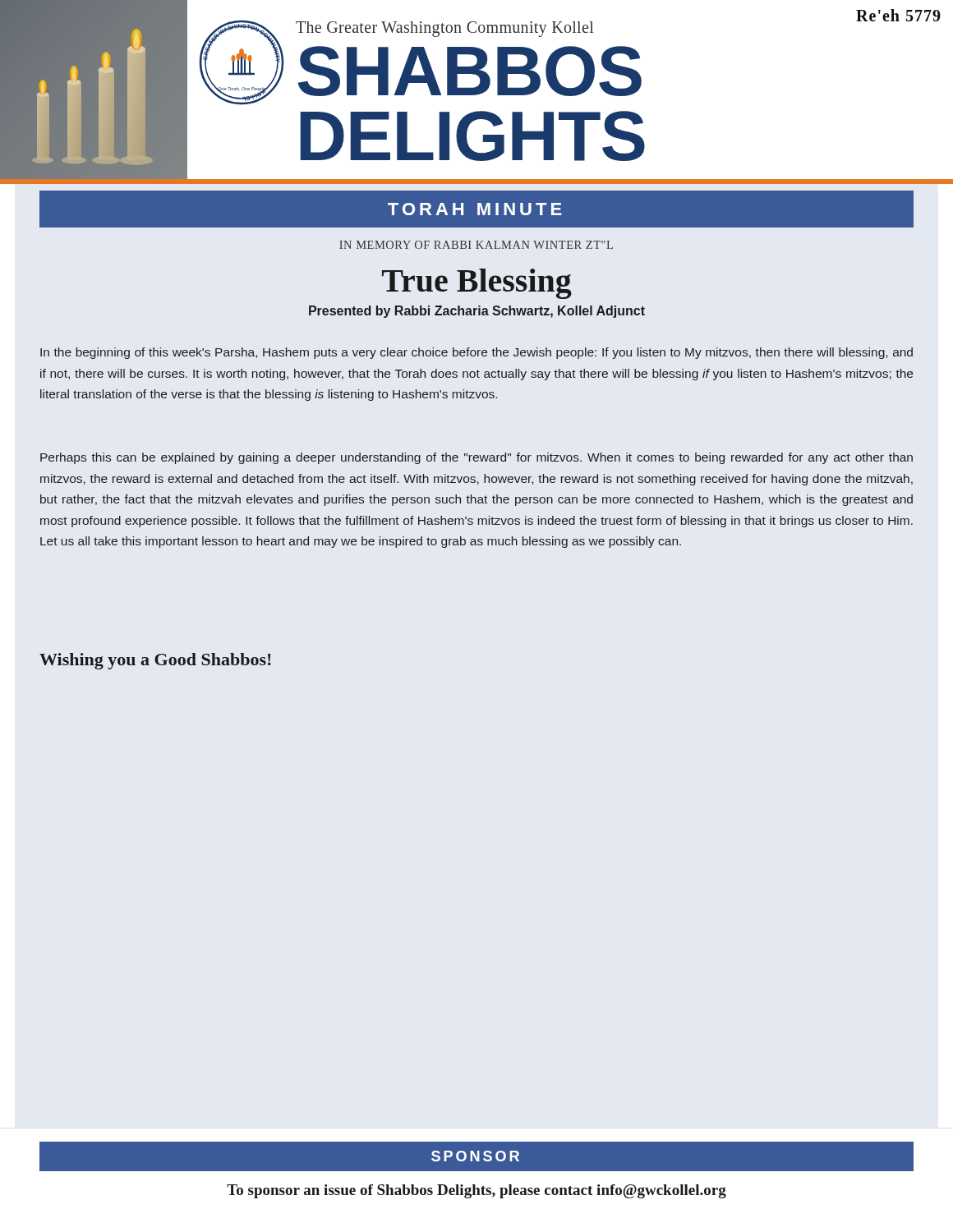The height and width of the screenshot is (1232, 953).
Task: Locate the text block with the text "Perhaps this can be explained"
Action: click(476, 499)
